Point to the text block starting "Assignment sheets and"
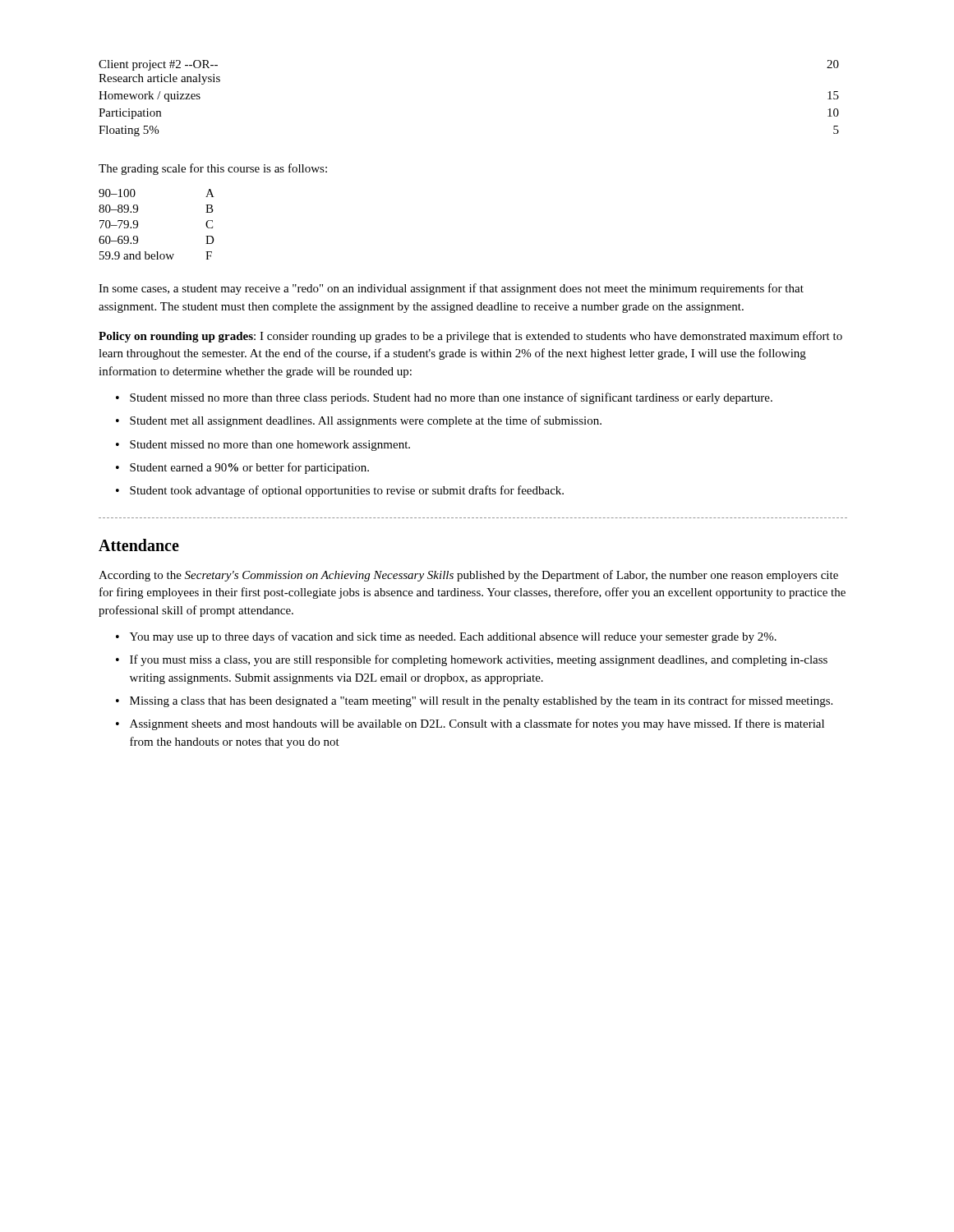This screenshot has height=1232, width=954. (488, 733)
